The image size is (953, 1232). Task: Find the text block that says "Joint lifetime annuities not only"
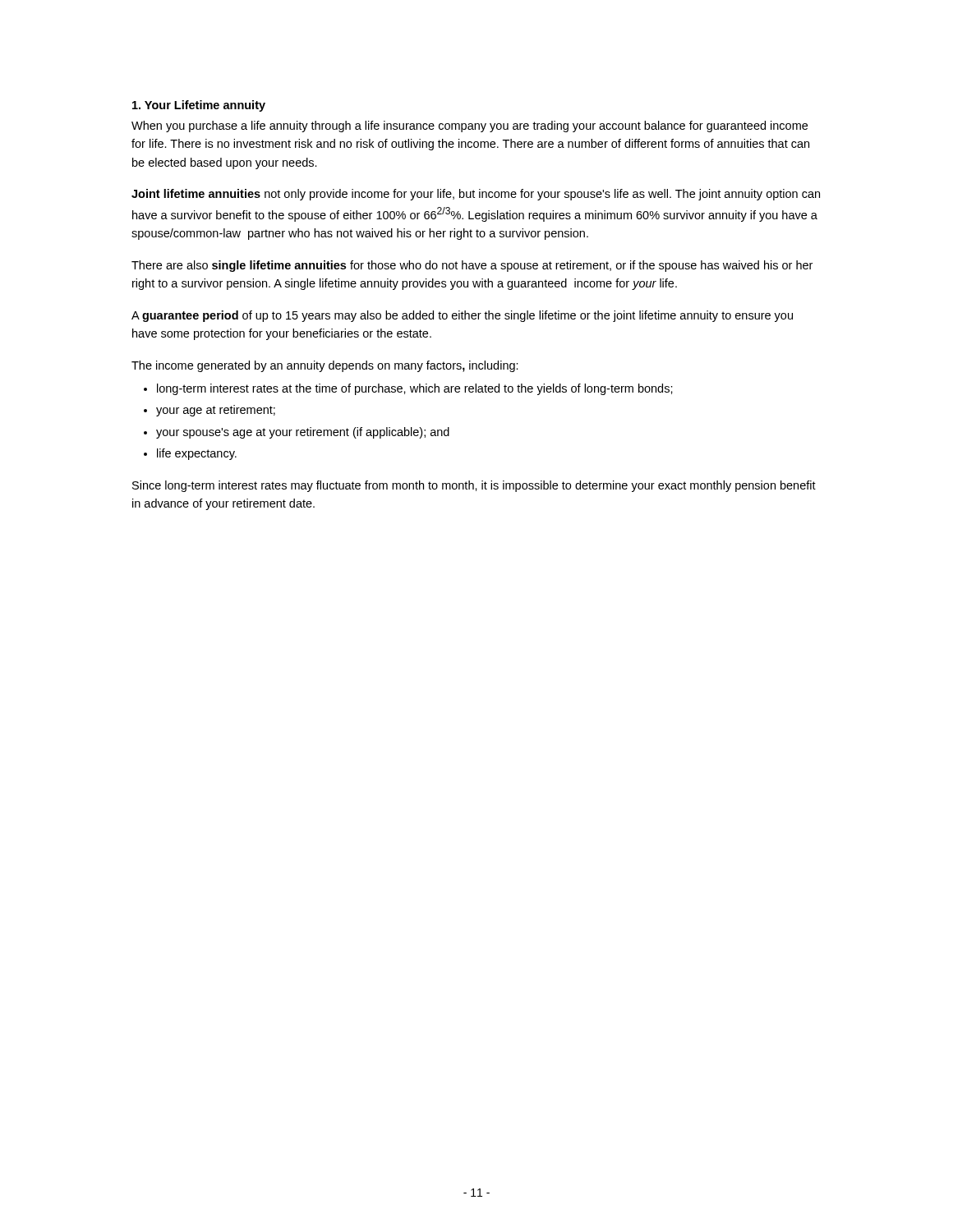click(476, 214)
